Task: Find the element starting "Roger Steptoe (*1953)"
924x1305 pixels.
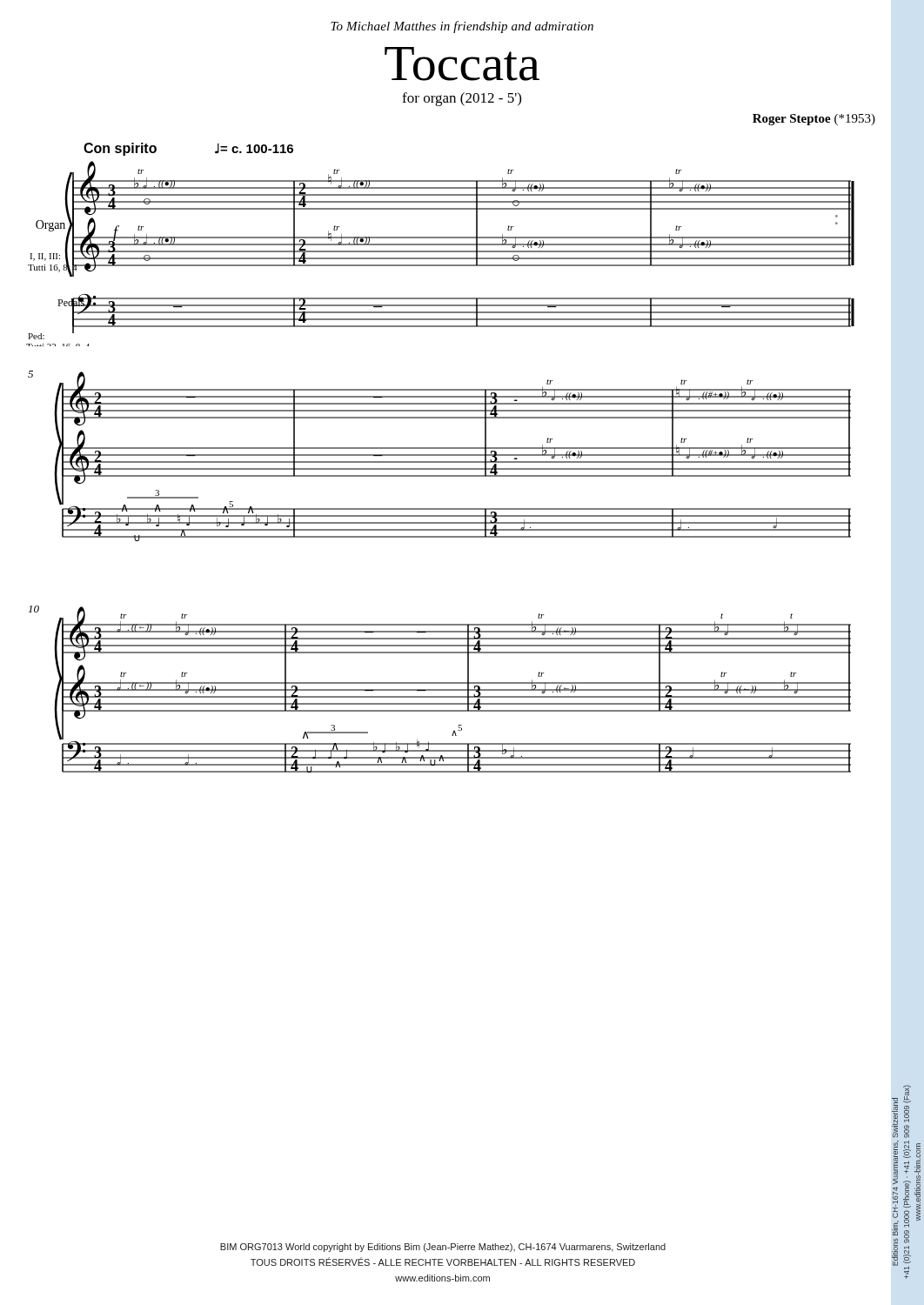Action: 814,118
